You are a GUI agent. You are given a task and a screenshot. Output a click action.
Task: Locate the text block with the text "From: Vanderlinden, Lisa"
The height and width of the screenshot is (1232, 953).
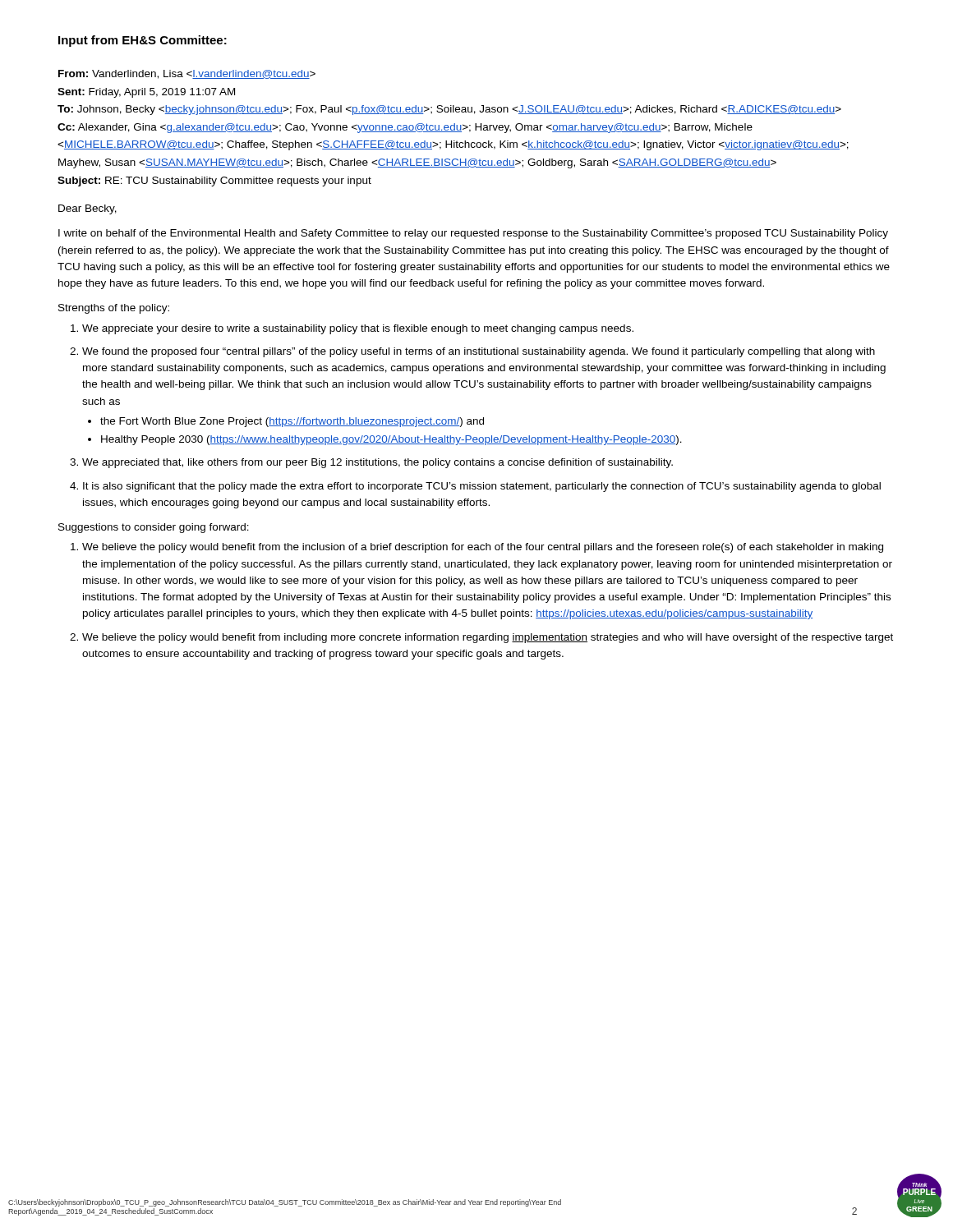click(476, 127)
